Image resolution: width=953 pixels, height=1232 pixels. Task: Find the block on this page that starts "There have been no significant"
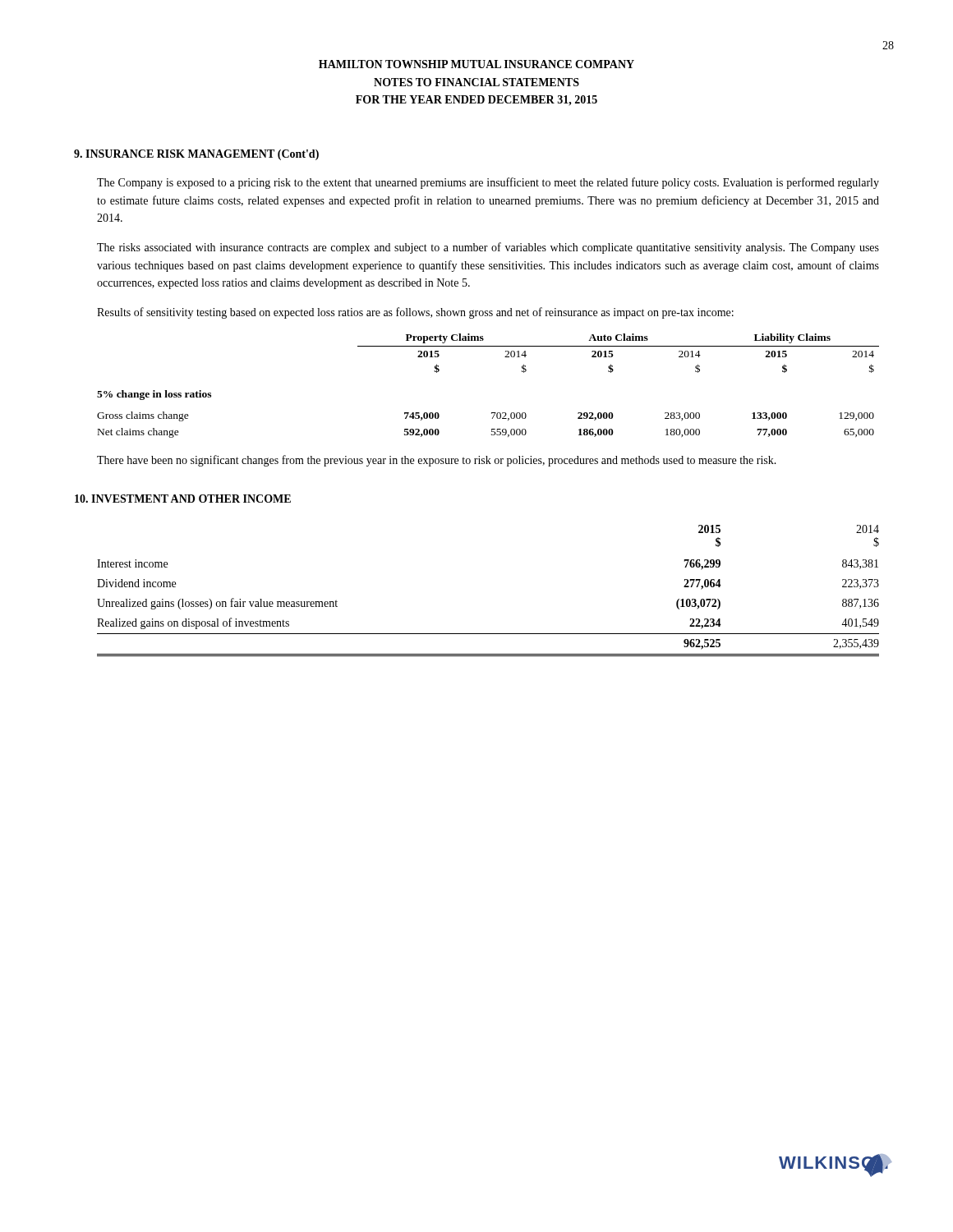pyautogui.click(x=437, y=460)
